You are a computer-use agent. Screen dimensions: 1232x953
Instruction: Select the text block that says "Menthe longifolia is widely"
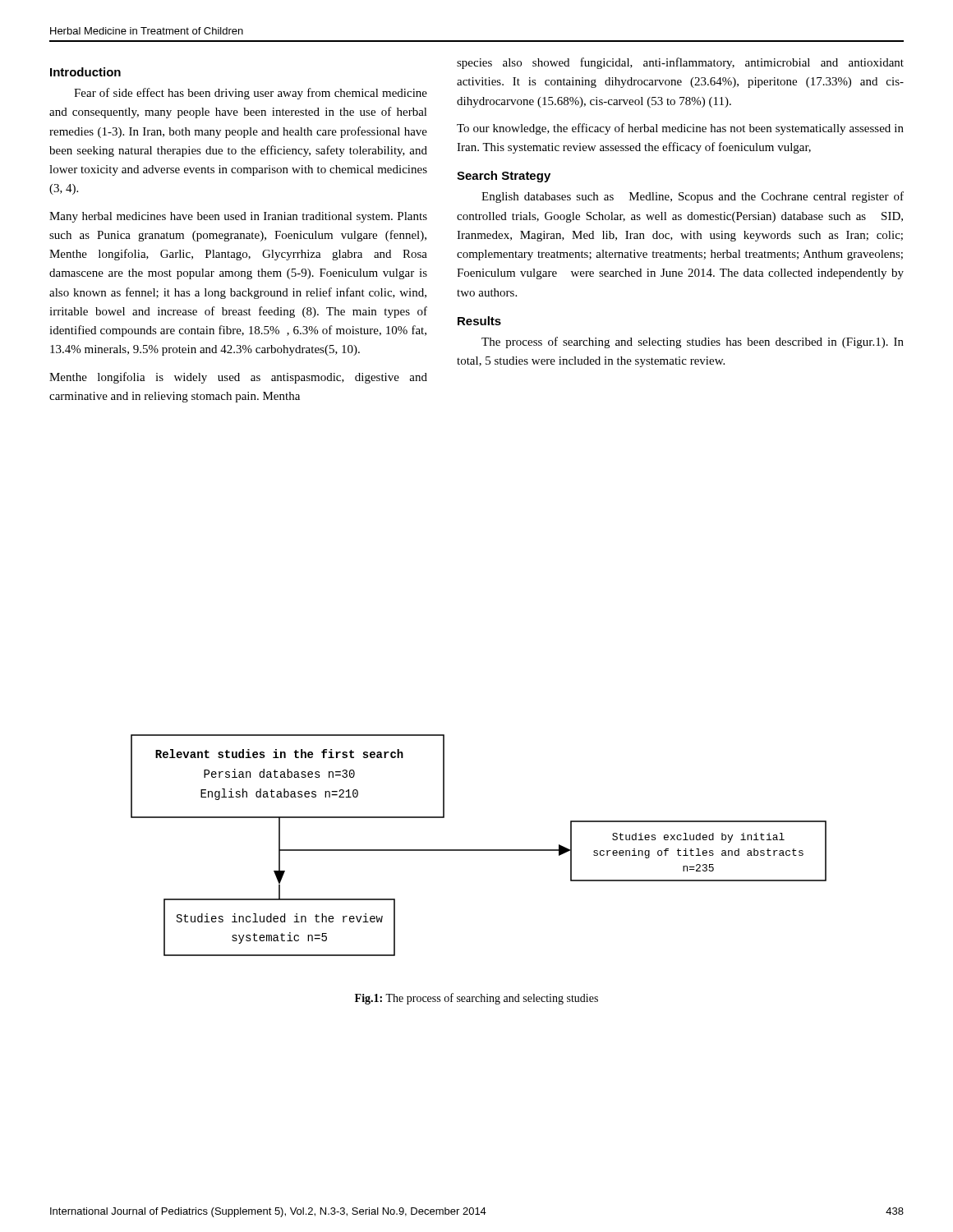238,386
